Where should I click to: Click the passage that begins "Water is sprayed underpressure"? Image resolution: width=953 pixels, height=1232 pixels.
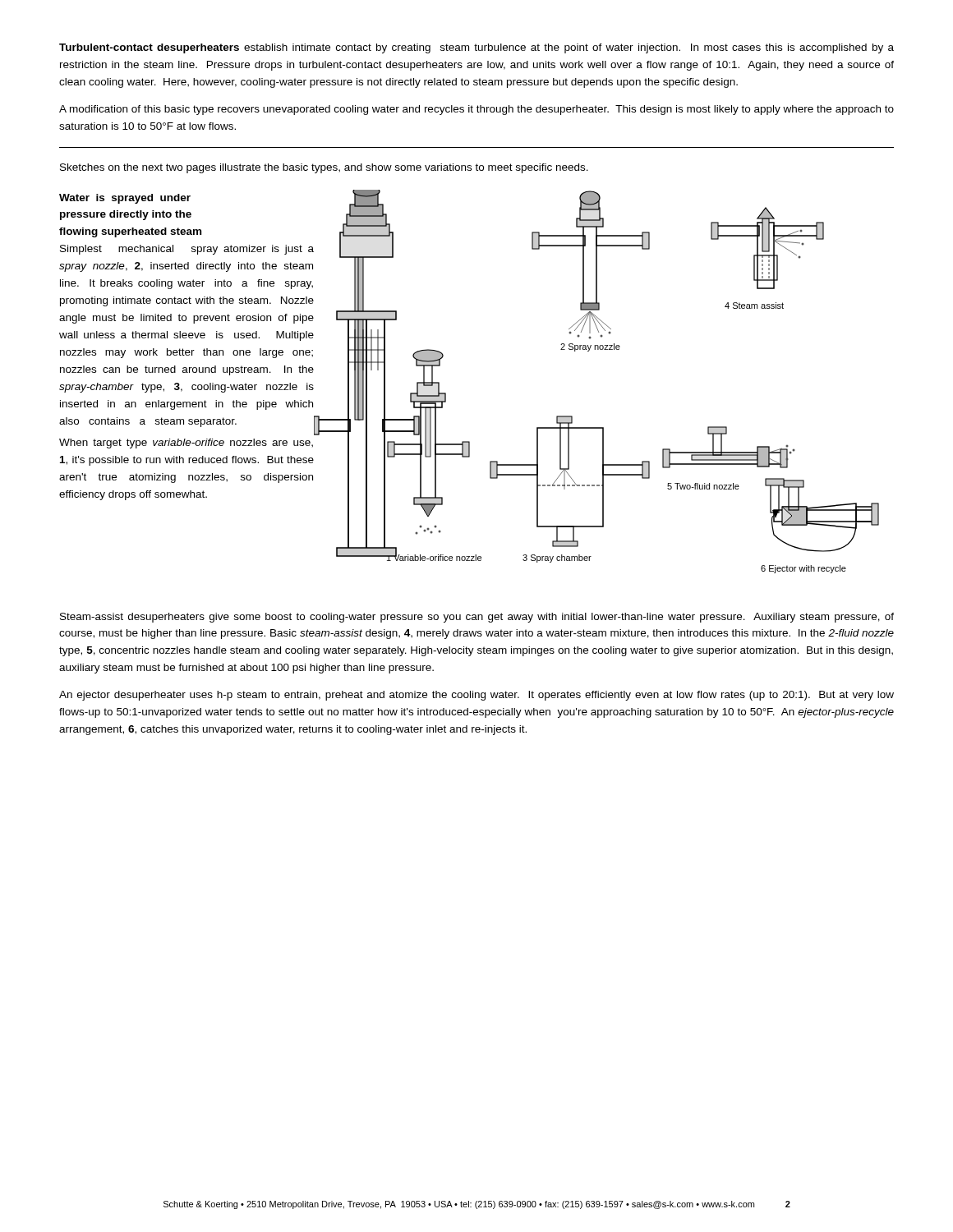click(x=187, y=346)
